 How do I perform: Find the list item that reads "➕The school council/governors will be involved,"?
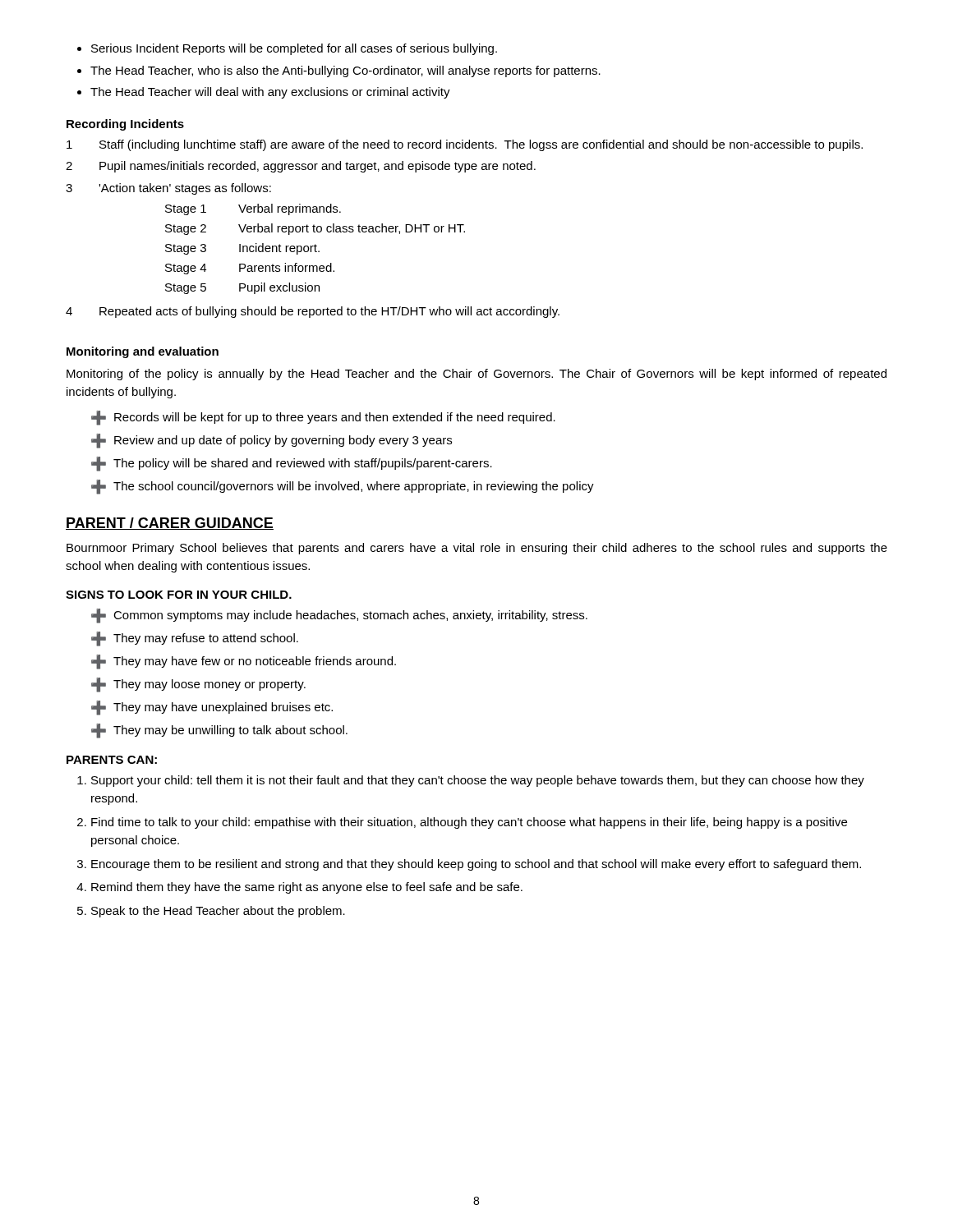click(x=342, y=487)
